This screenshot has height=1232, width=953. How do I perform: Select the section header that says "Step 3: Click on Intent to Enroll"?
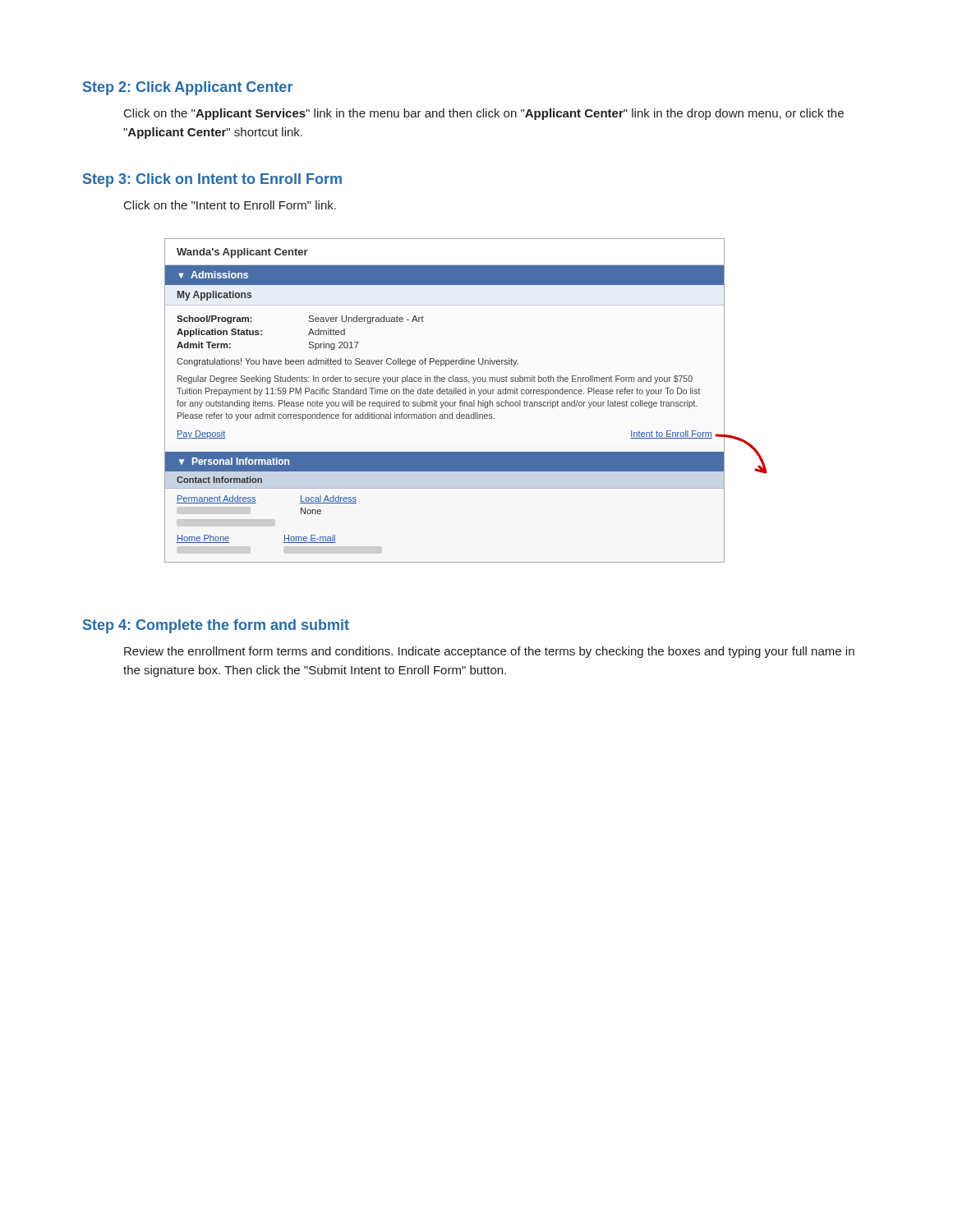click(212, 179)
